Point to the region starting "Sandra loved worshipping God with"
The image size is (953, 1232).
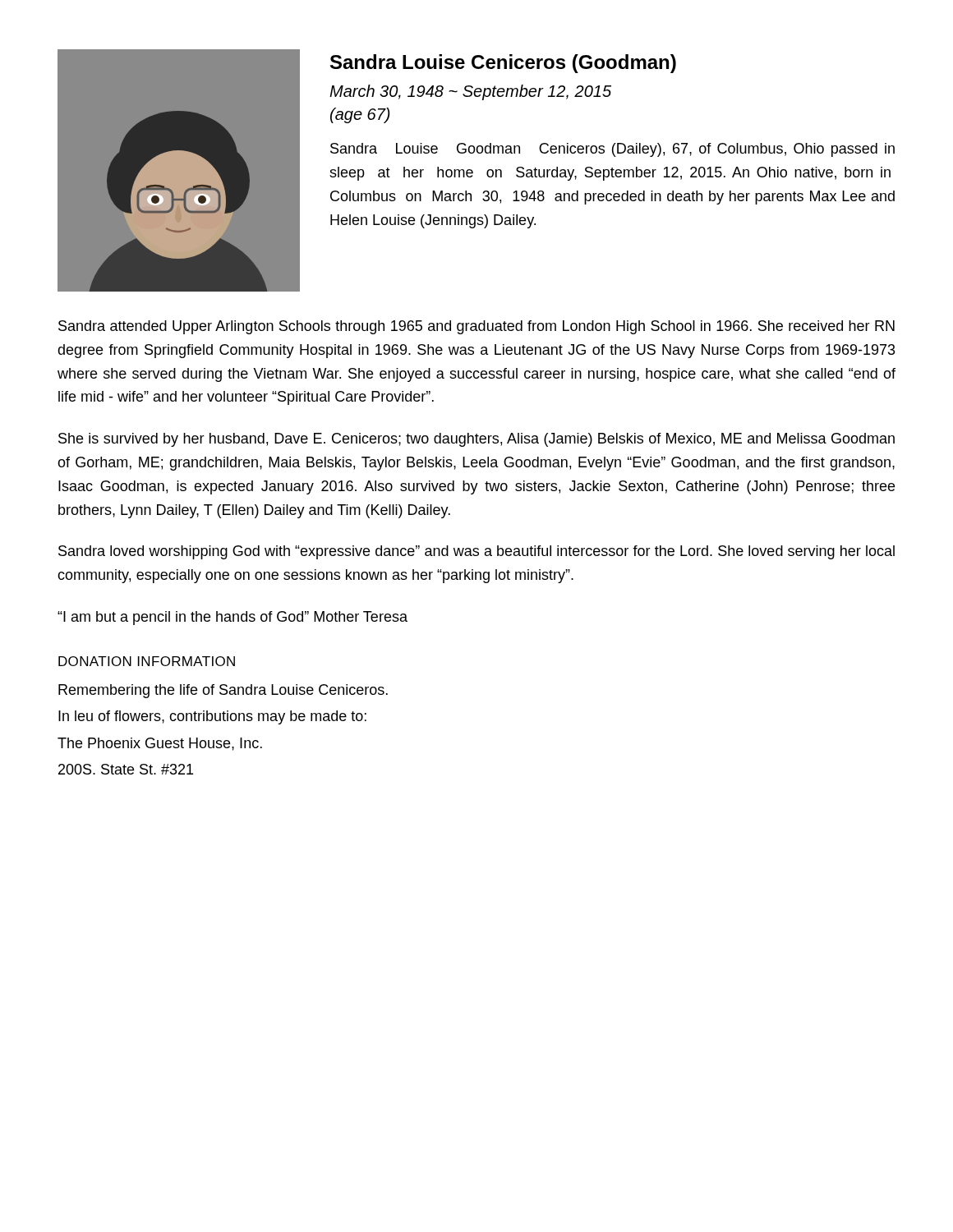click(476, 563)
